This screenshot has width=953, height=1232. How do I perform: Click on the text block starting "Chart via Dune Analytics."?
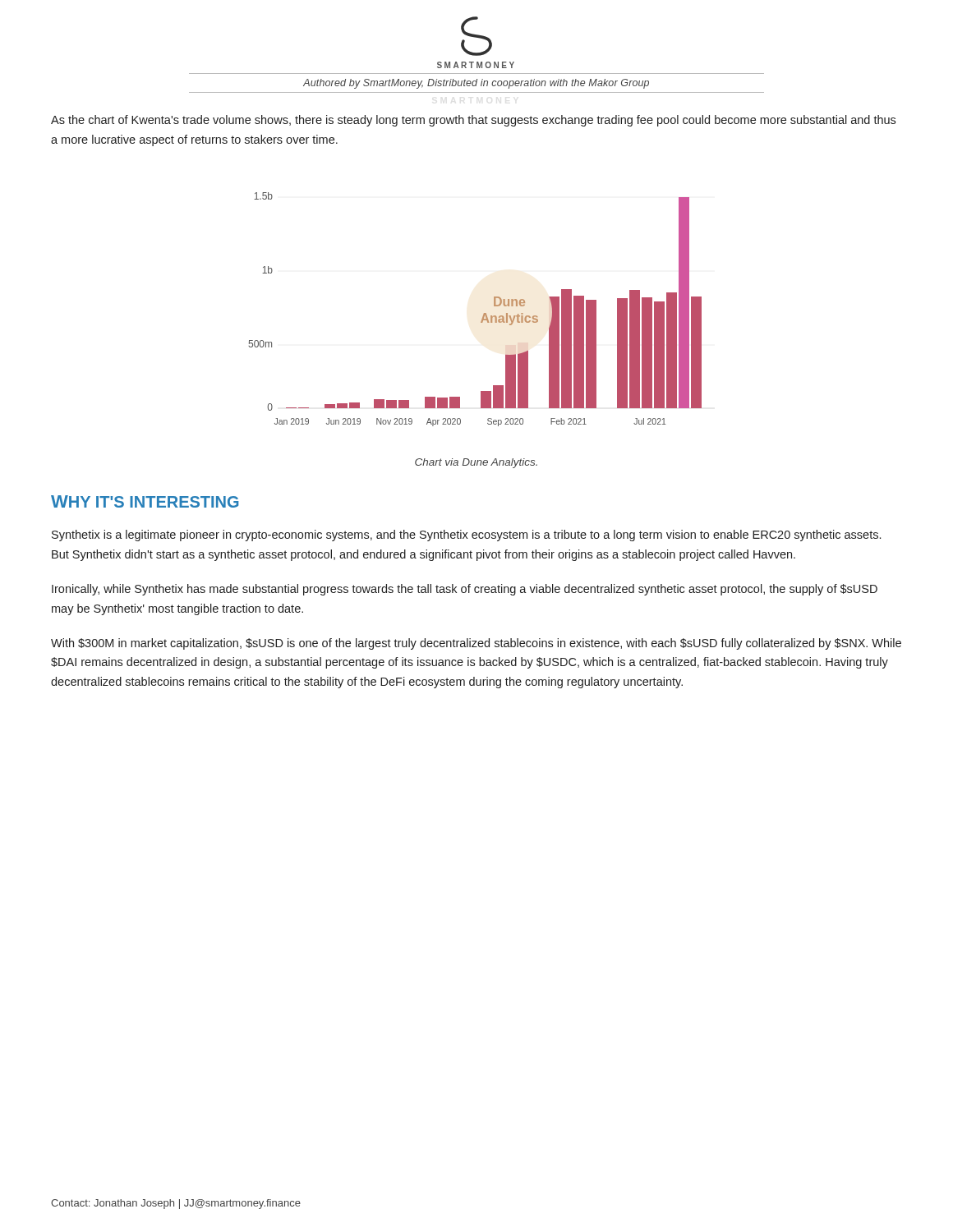[476, 462]
